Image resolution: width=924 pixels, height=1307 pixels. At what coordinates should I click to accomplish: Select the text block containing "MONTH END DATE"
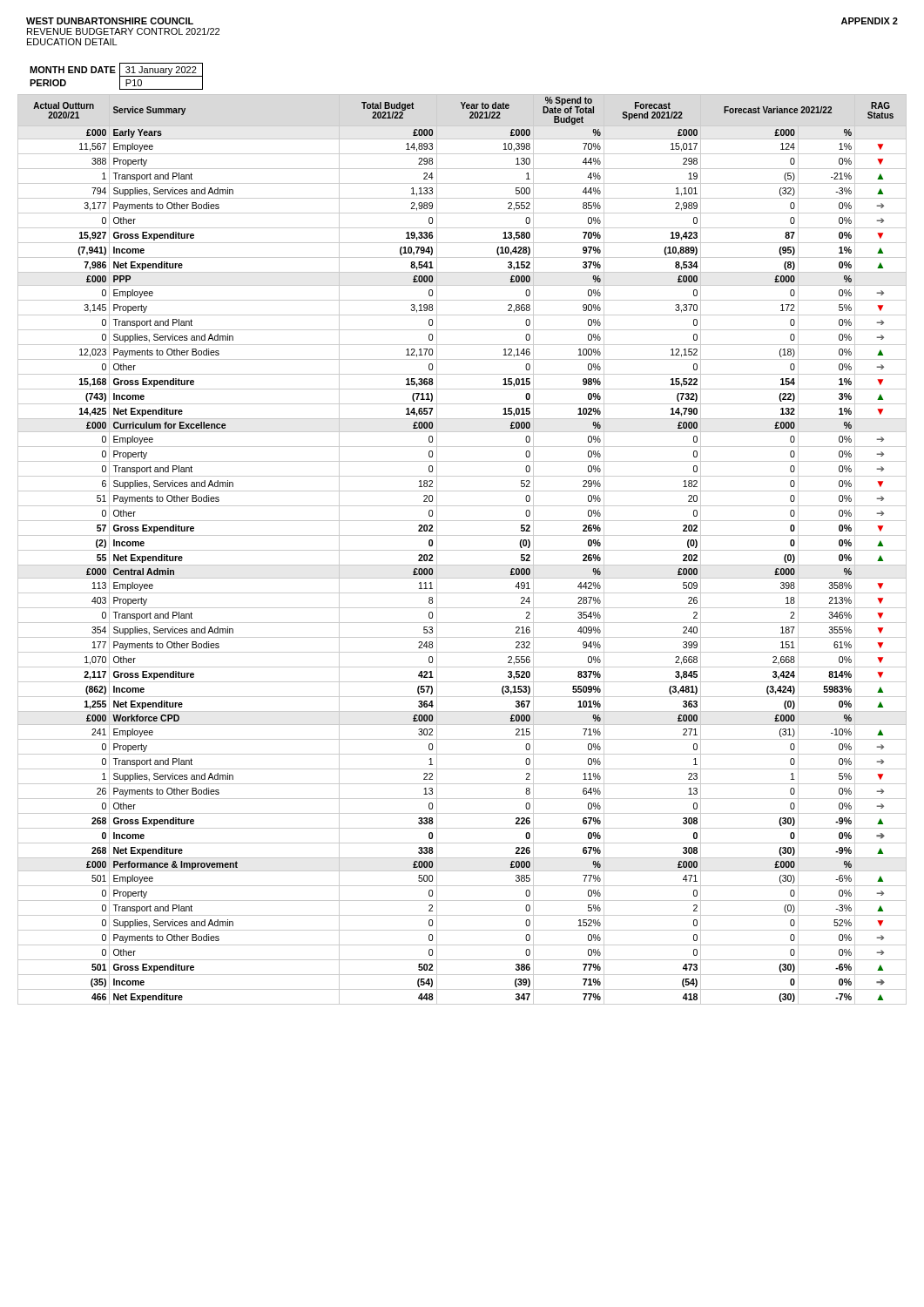[114, 76]
